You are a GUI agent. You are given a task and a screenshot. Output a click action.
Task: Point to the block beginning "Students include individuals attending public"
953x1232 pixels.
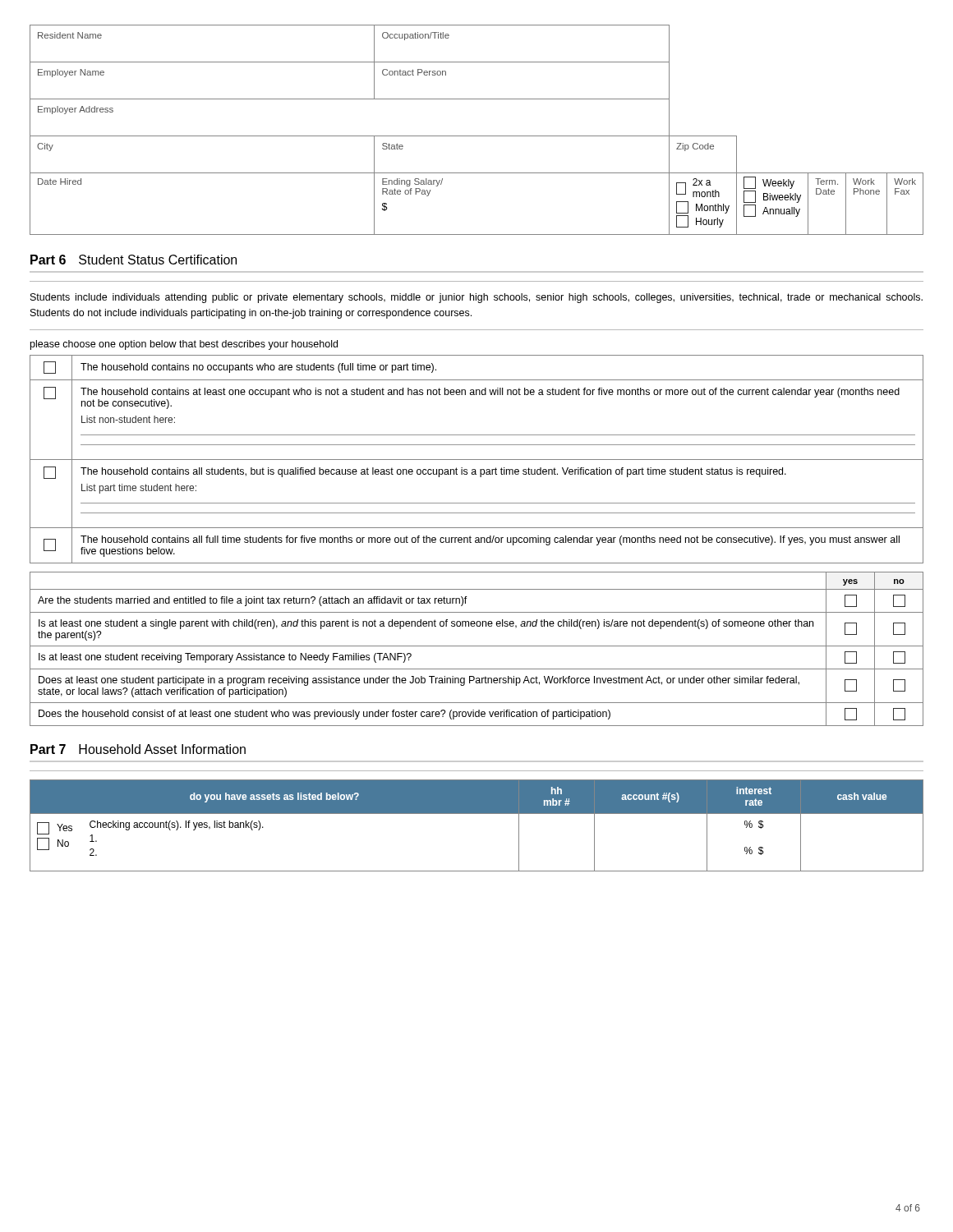[x=476, y=305]
